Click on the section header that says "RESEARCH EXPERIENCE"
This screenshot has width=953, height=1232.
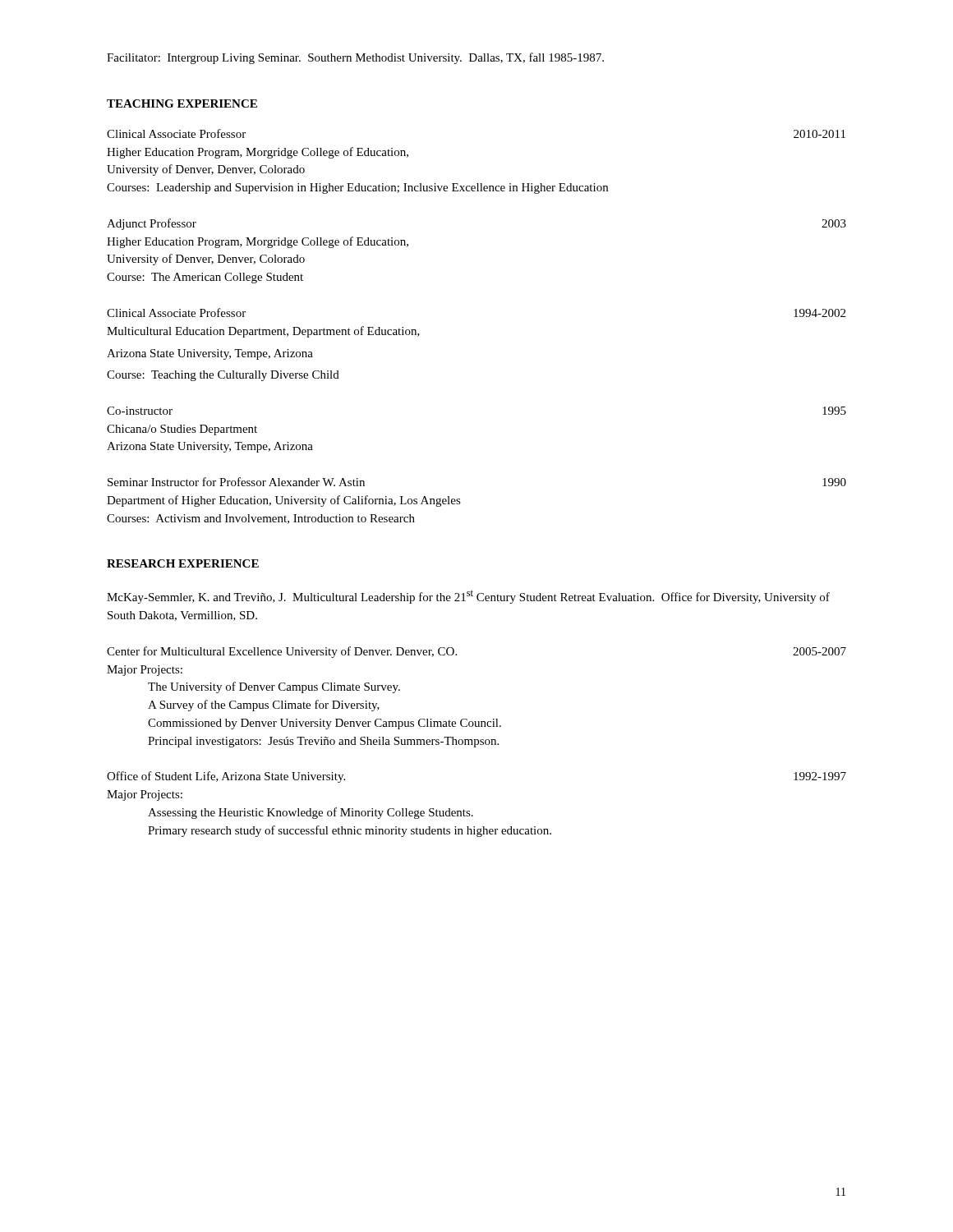tap(183, 564)
